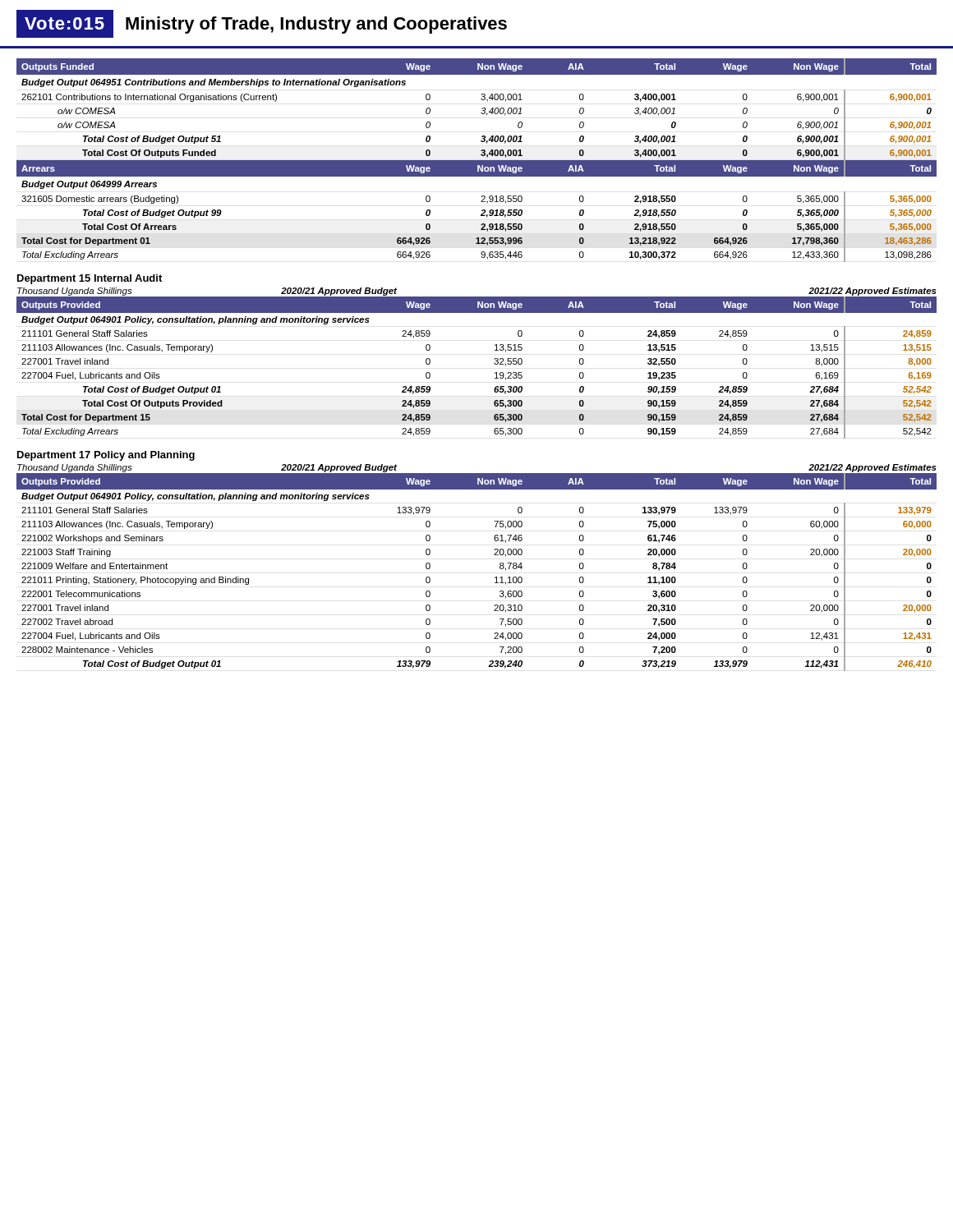Screen dimensions: 1232x953
Task: Find the section header on this page that starts "Department 15 Internal"
Action: 89,278
